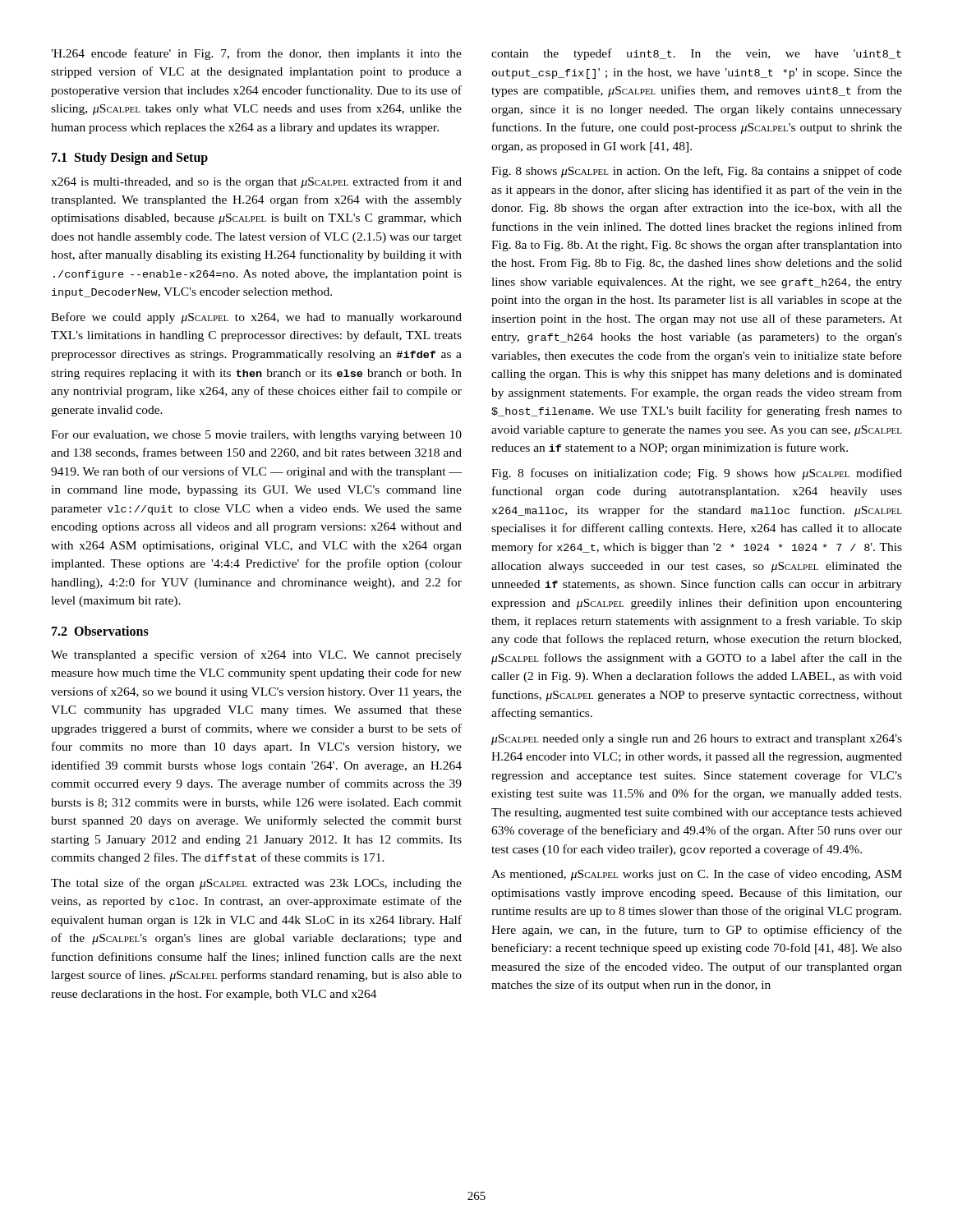953x1232 pixels.
Task: Locate the block of text that opens with "We transplanted a specific version of x264 into"
Action: click(x=256, y=824)
